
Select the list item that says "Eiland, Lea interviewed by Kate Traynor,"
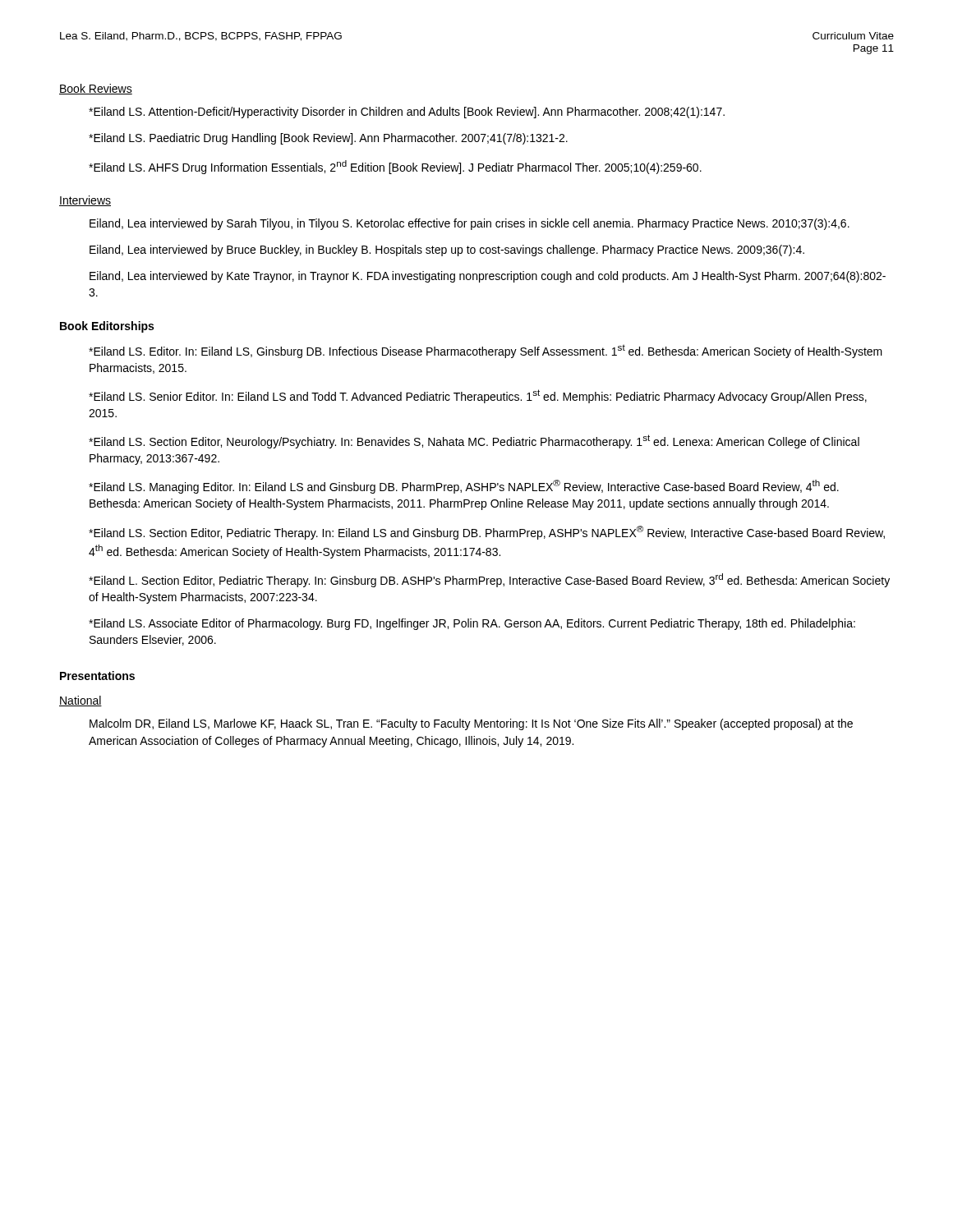pos(487,284)
